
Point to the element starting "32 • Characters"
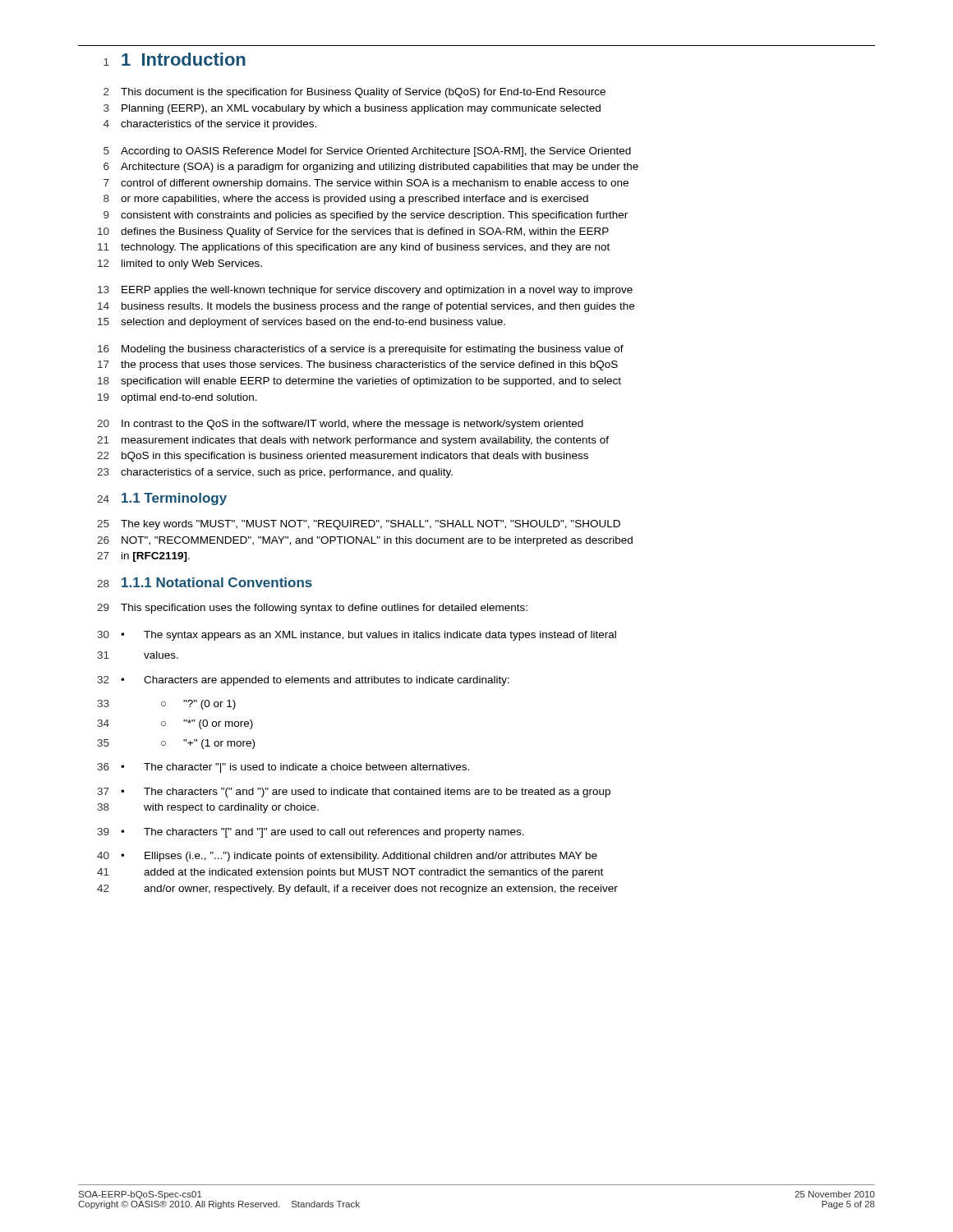(x=476, y=680)
